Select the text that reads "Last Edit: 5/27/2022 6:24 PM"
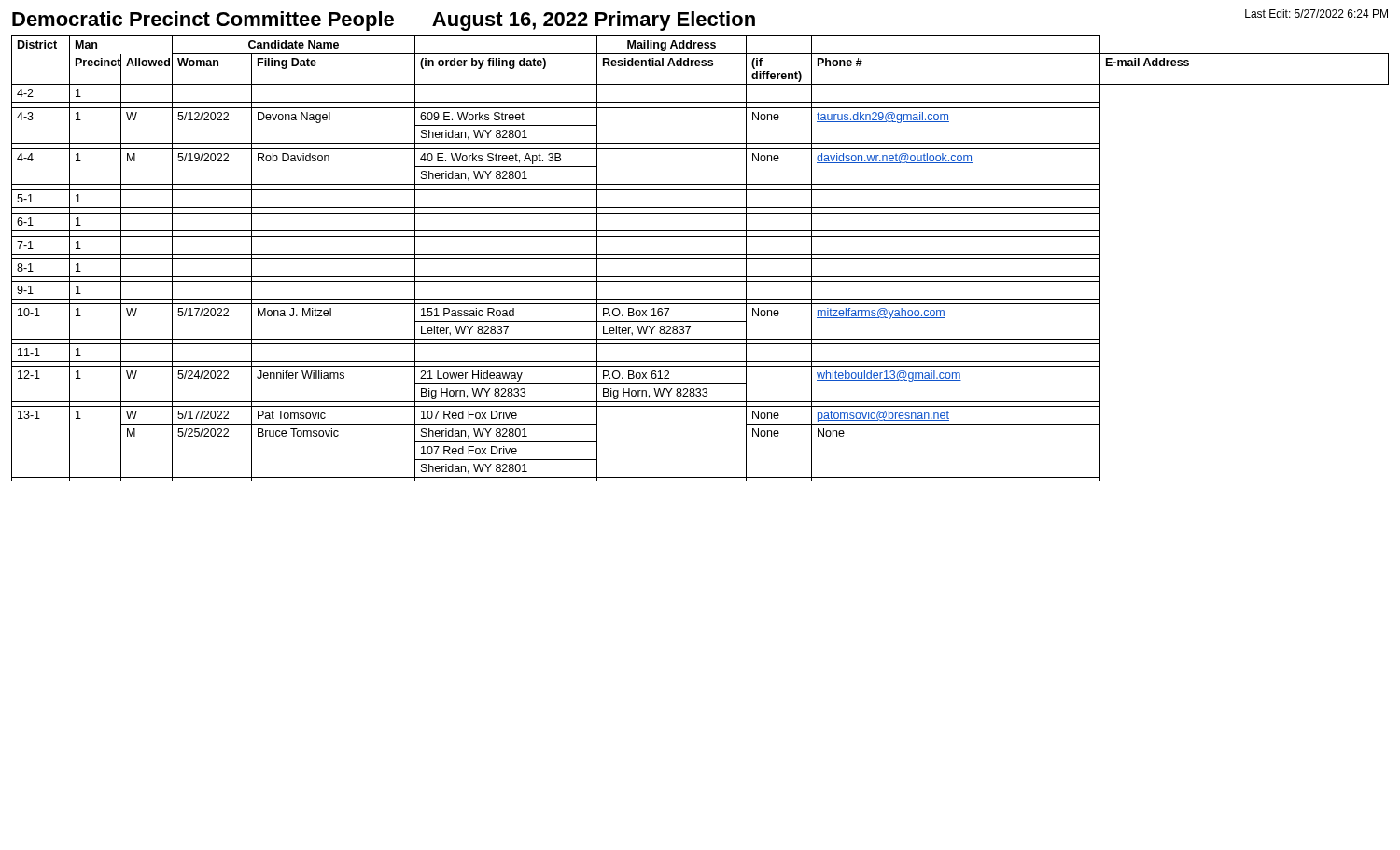Viewport: 1400px width, 850px height. (1317, 14)
